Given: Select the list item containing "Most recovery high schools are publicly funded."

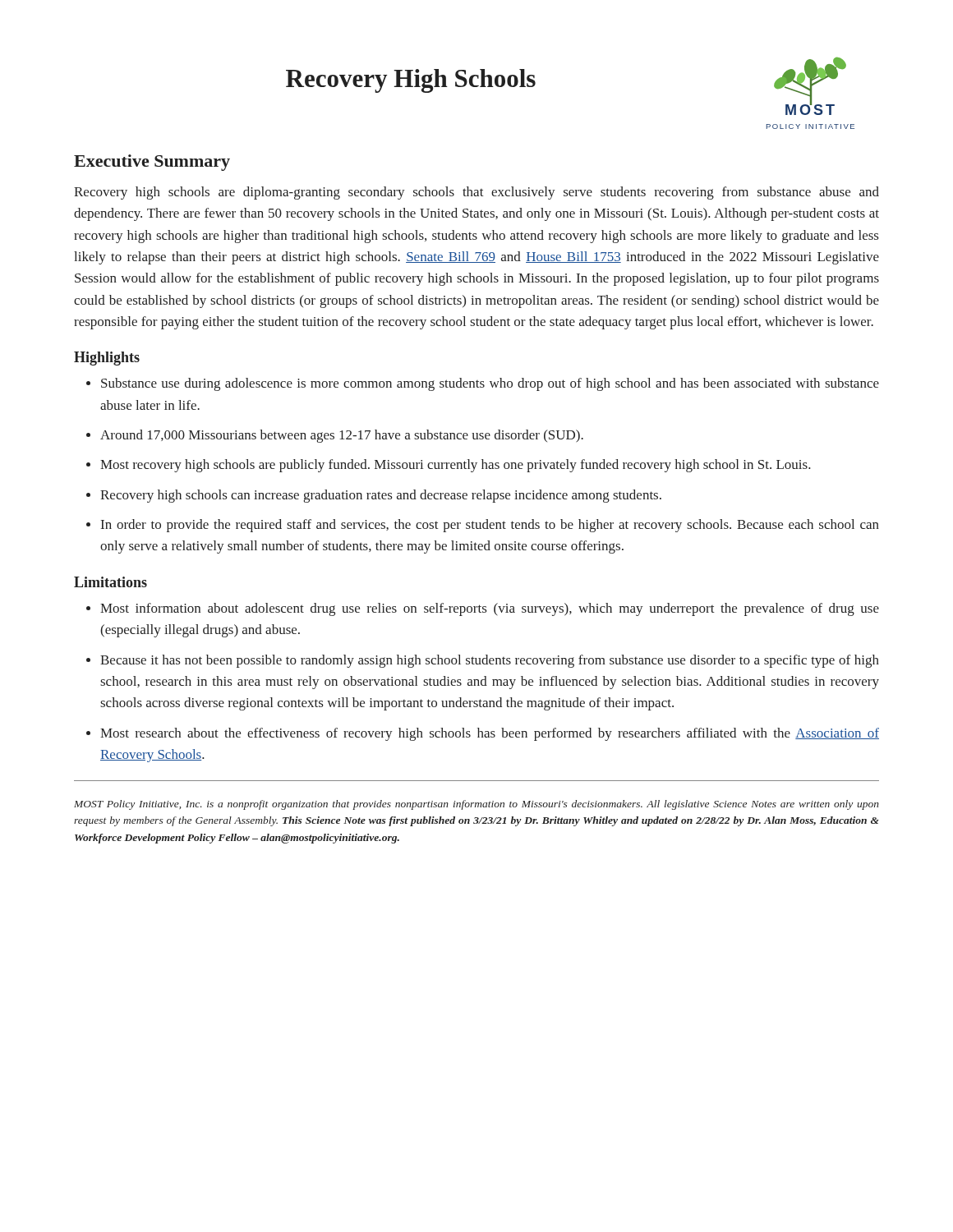Looking at the screenshot, I should pyautogui.click(x=476, y=465).
